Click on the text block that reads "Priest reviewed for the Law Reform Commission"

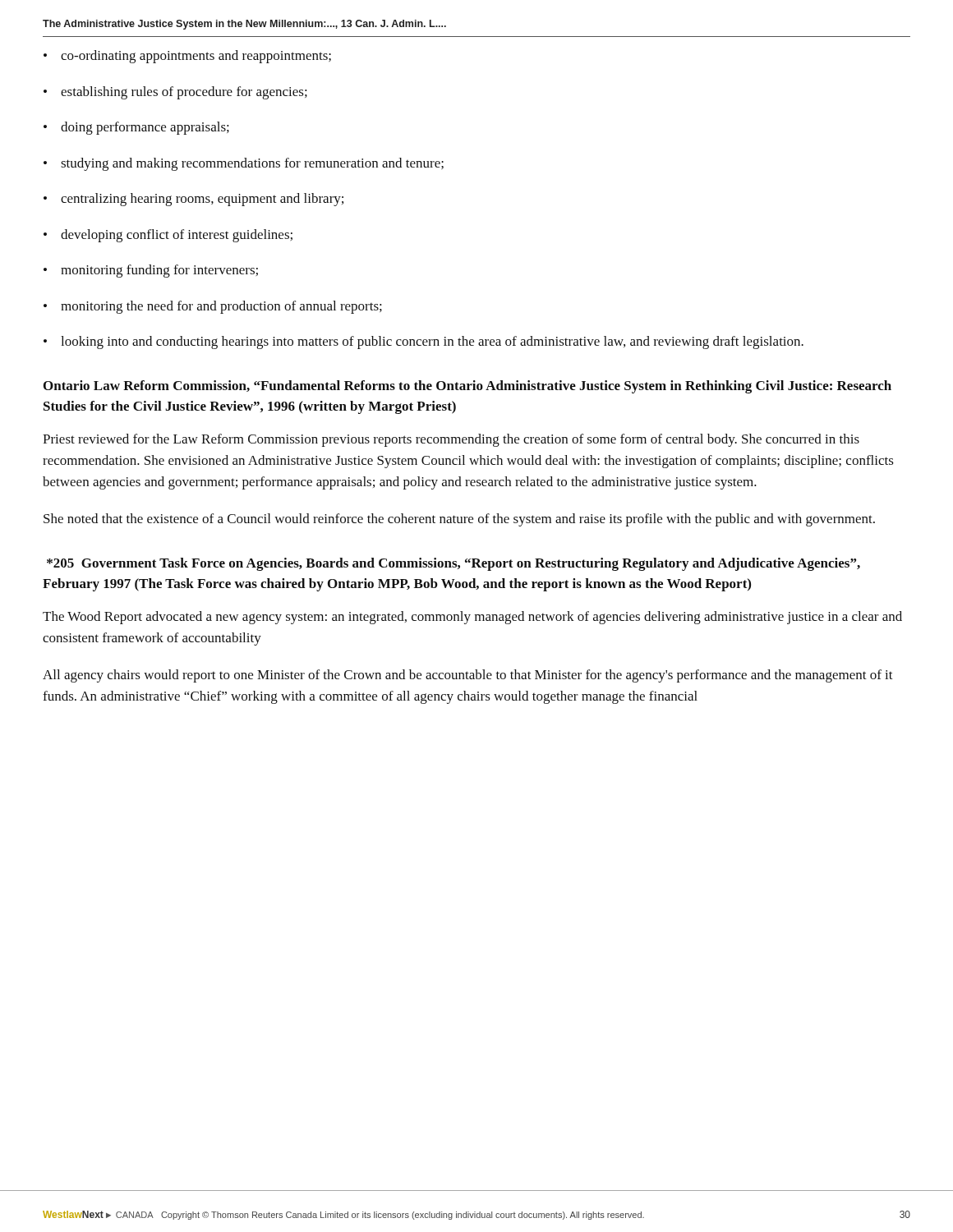click(x=468, y=460)
